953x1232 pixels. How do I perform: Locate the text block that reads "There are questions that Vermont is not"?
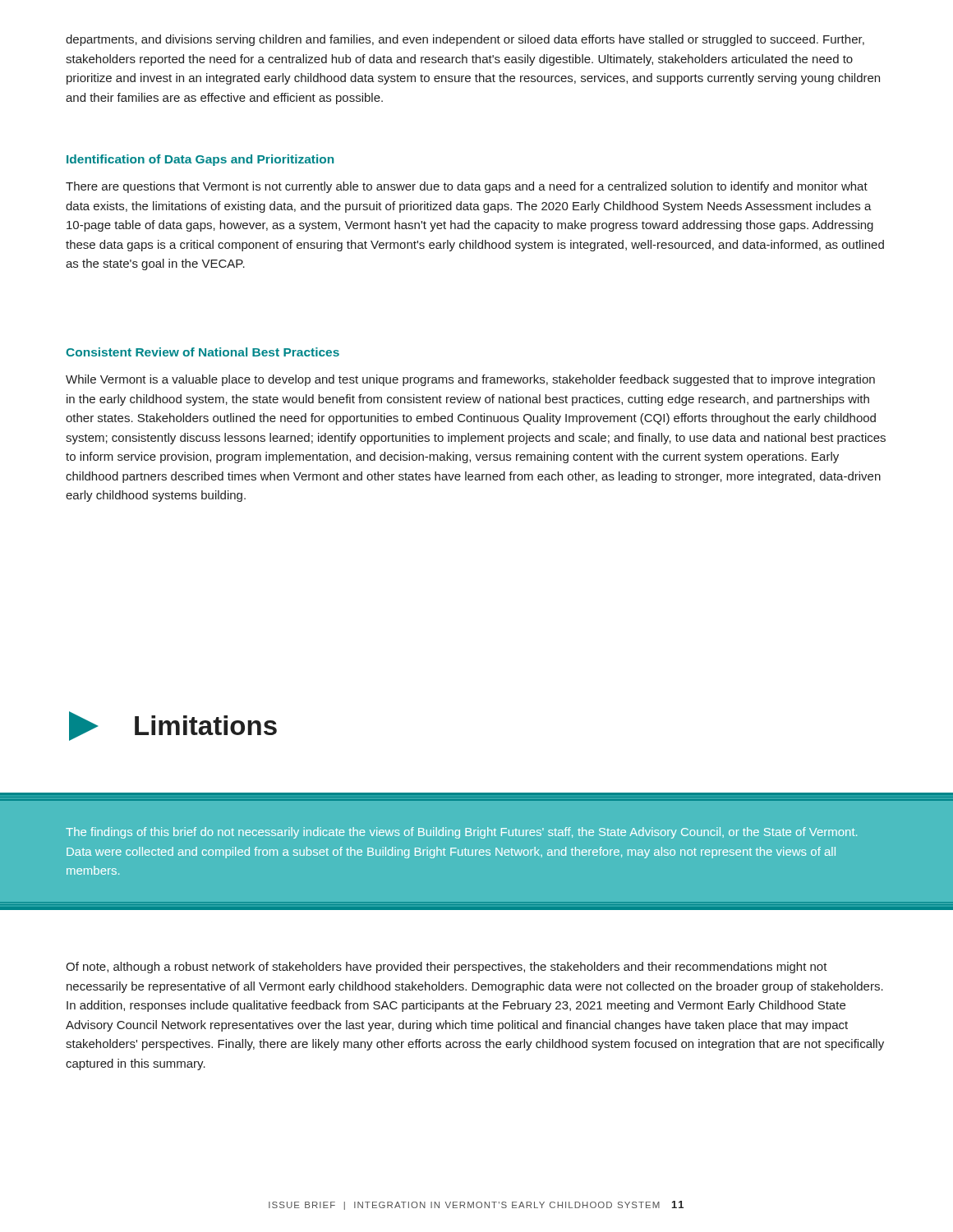coord(475,225)
